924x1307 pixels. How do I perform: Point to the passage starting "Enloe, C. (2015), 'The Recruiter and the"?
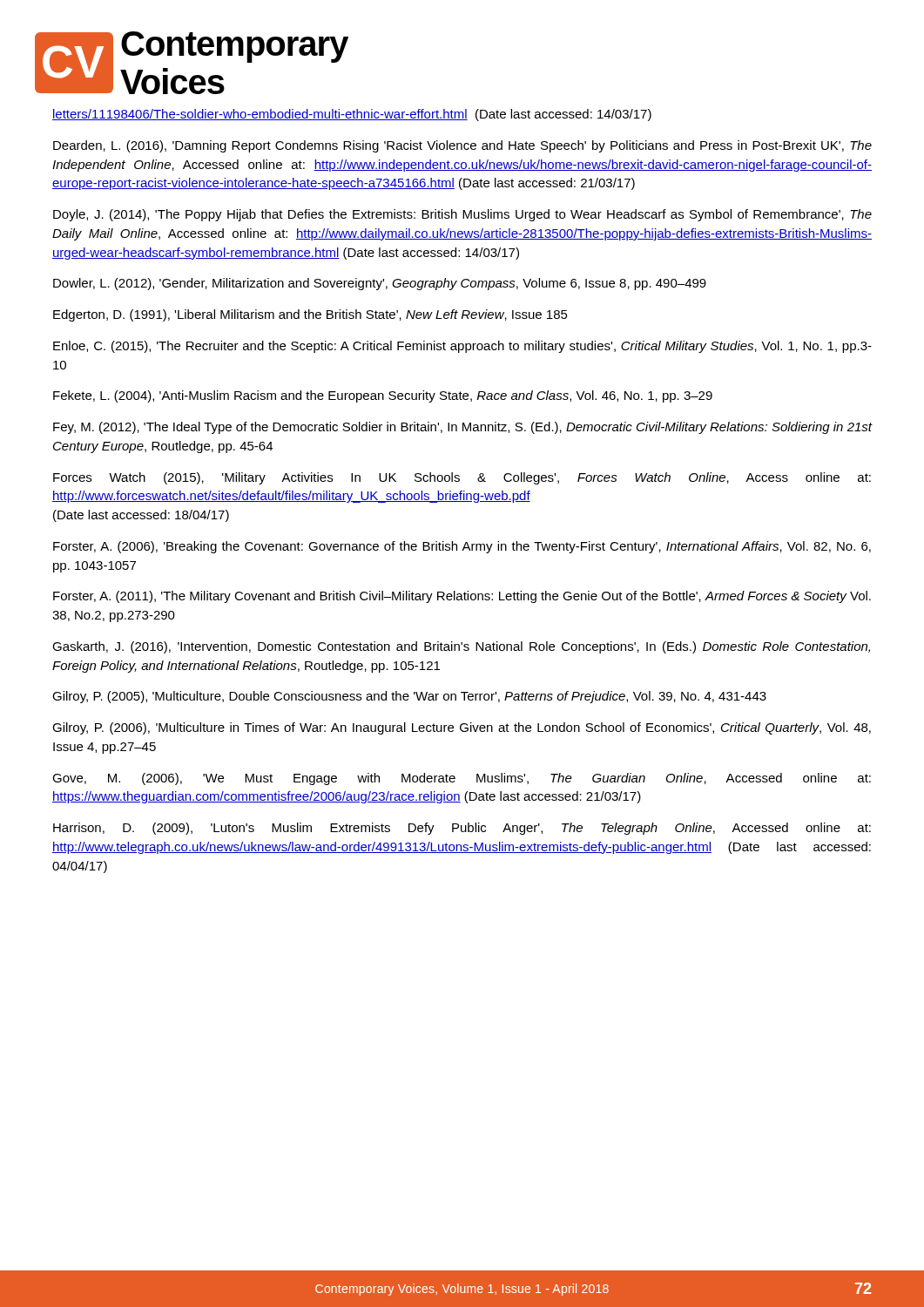[462, 355]
